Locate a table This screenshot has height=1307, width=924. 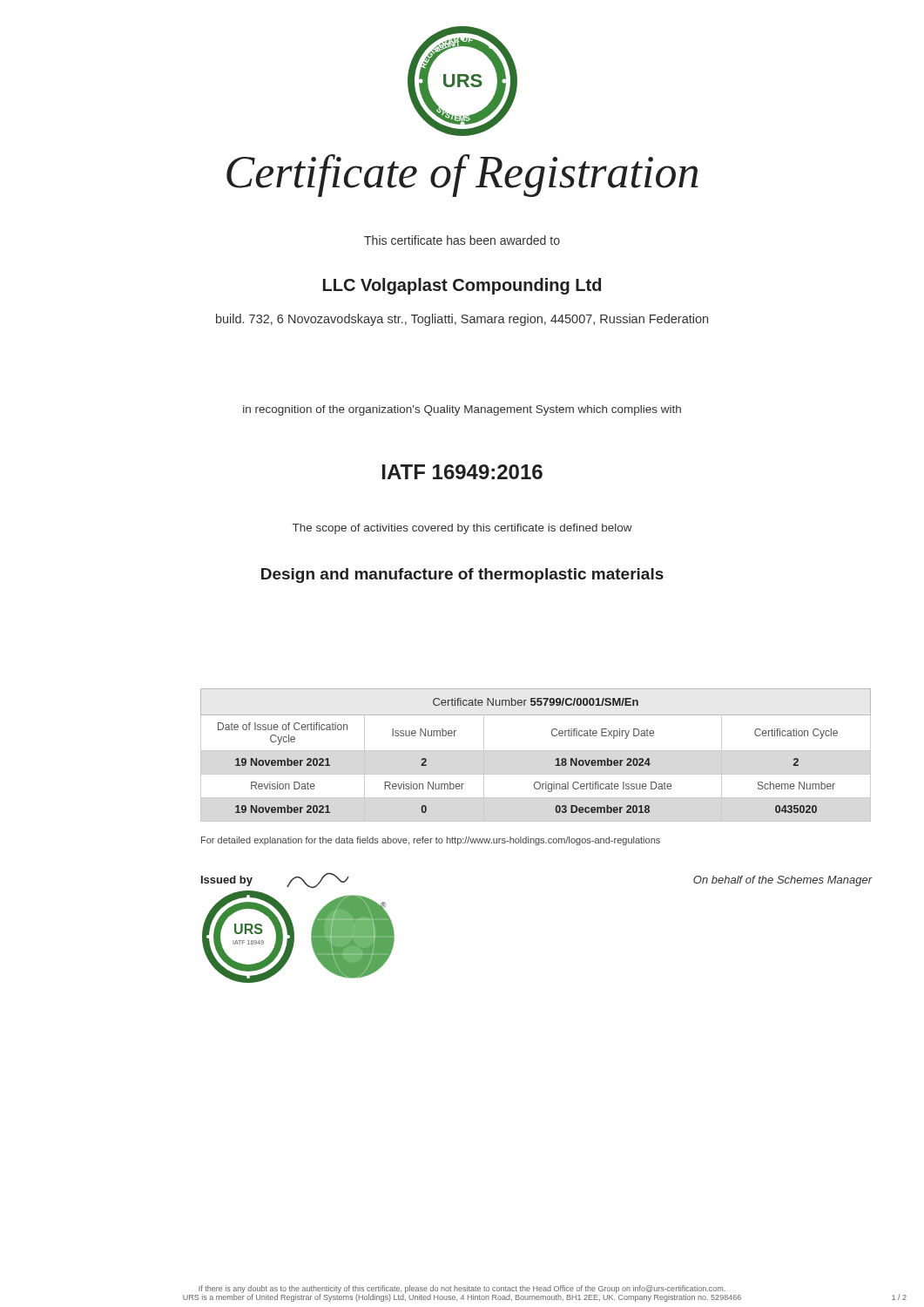536,755
